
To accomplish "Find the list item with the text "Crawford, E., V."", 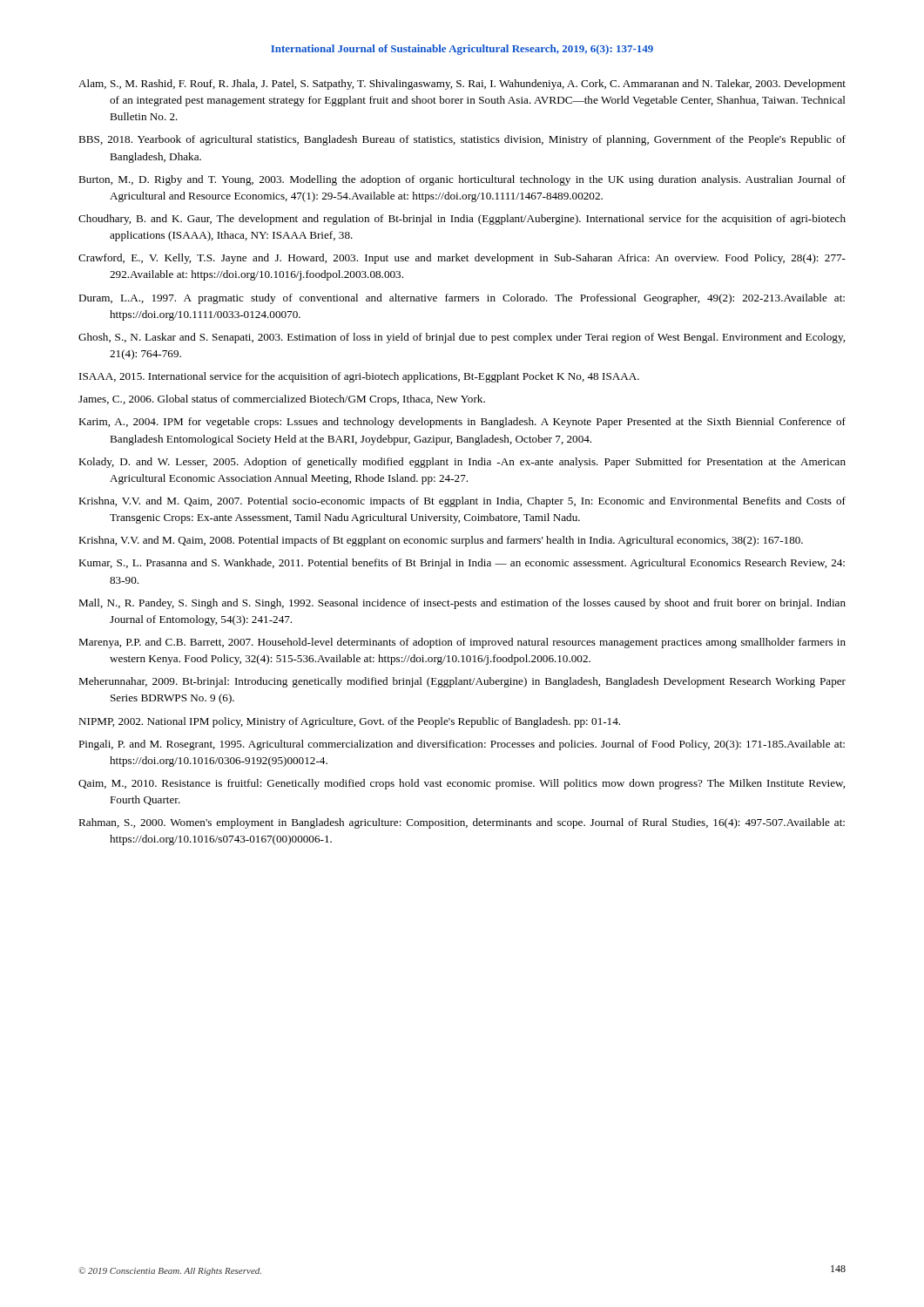I will [x=462, y=266].
